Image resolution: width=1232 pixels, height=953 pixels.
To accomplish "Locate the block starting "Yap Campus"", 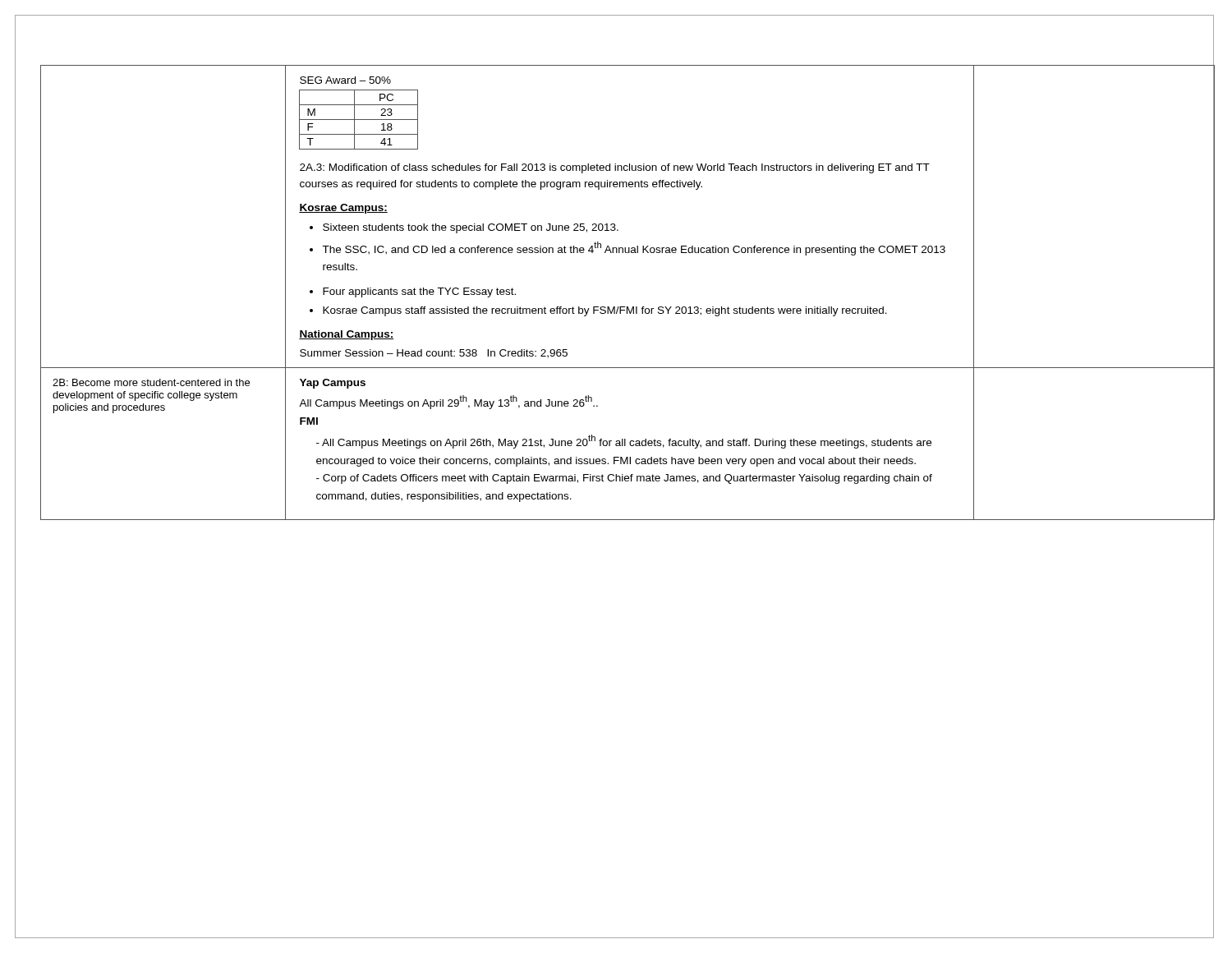I will [x=333, y=382].
